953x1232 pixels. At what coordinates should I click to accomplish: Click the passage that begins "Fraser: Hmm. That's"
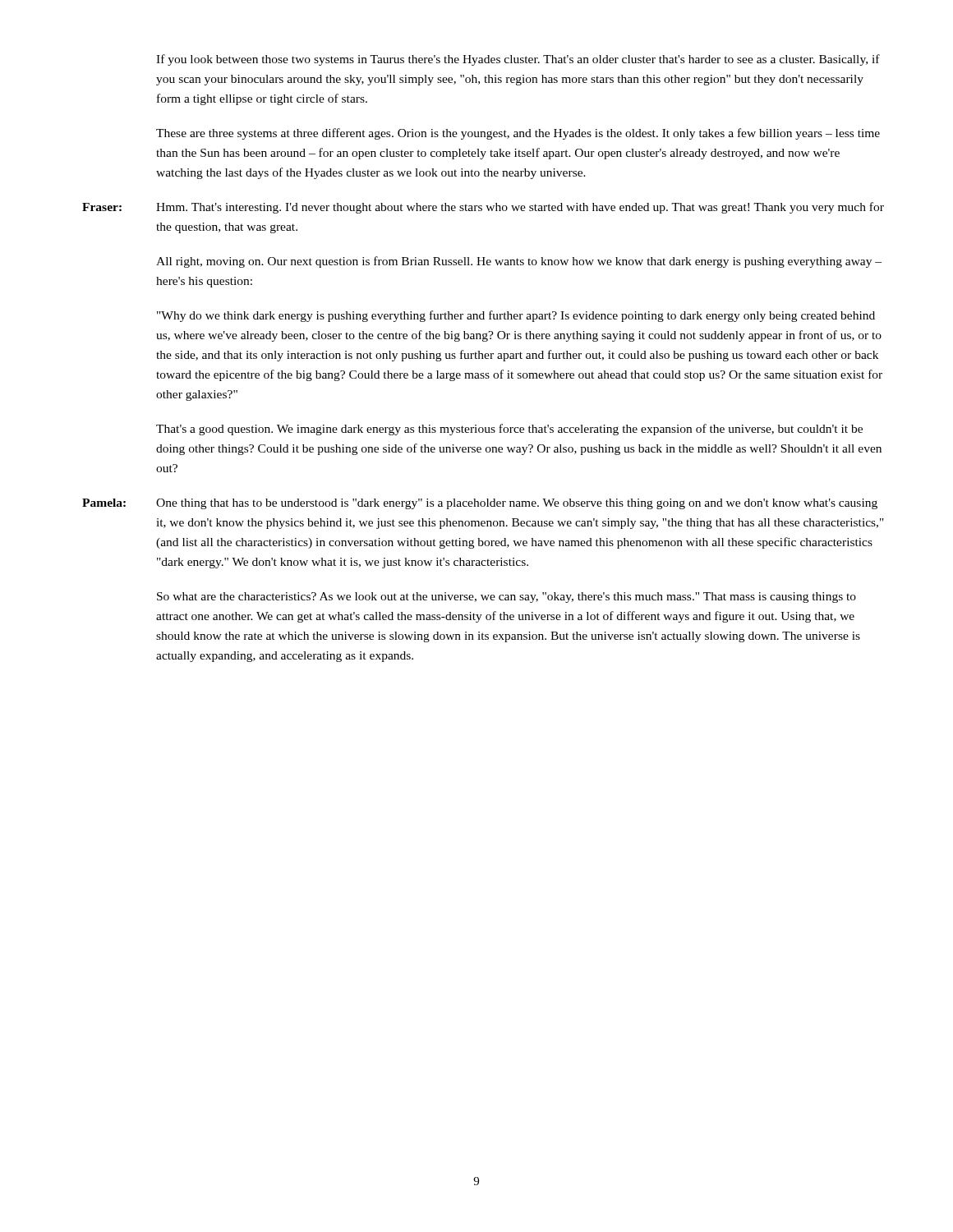[485, 217]
